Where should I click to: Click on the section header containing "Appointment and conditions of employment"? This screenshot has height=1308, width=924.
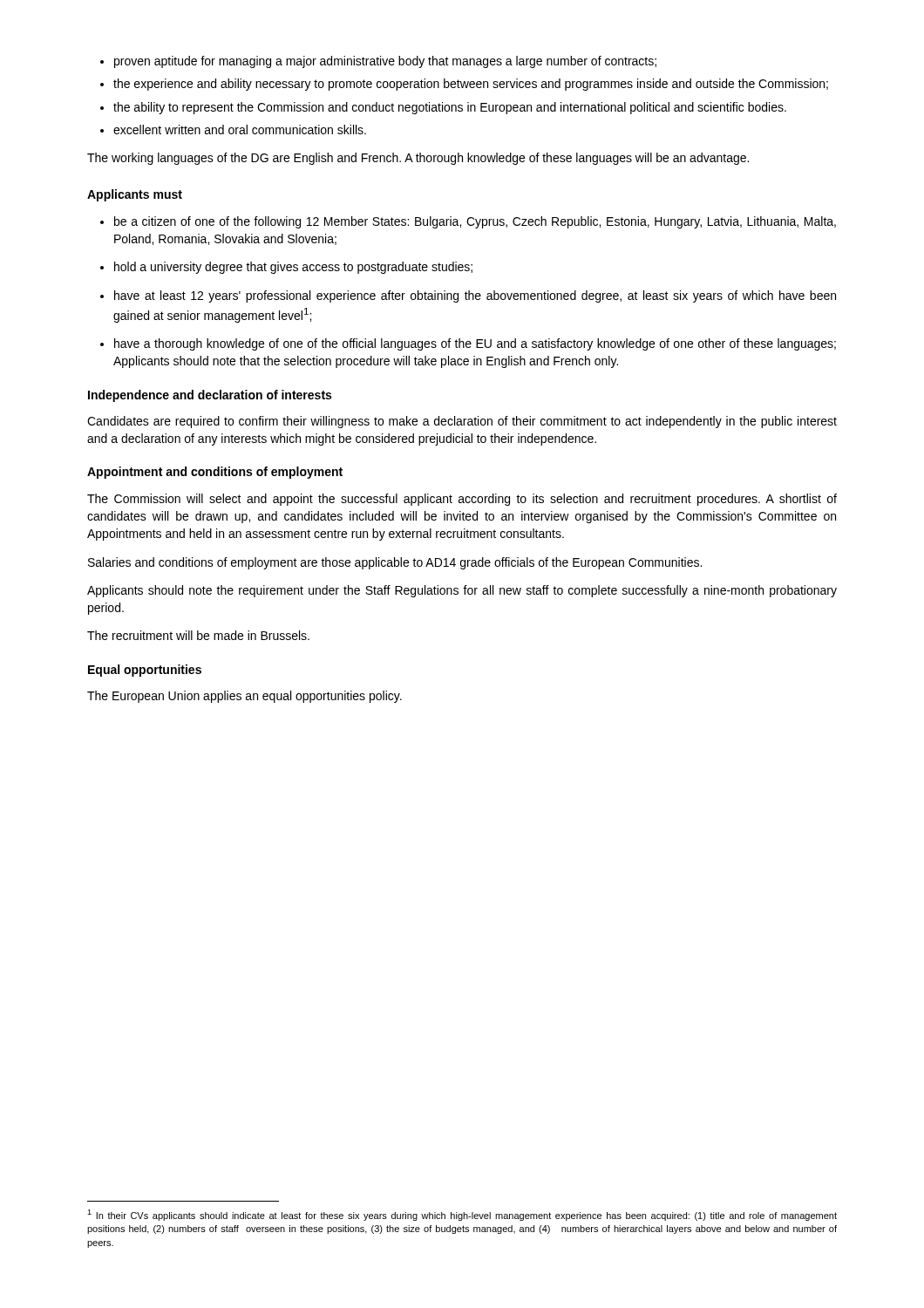[215, 473]
